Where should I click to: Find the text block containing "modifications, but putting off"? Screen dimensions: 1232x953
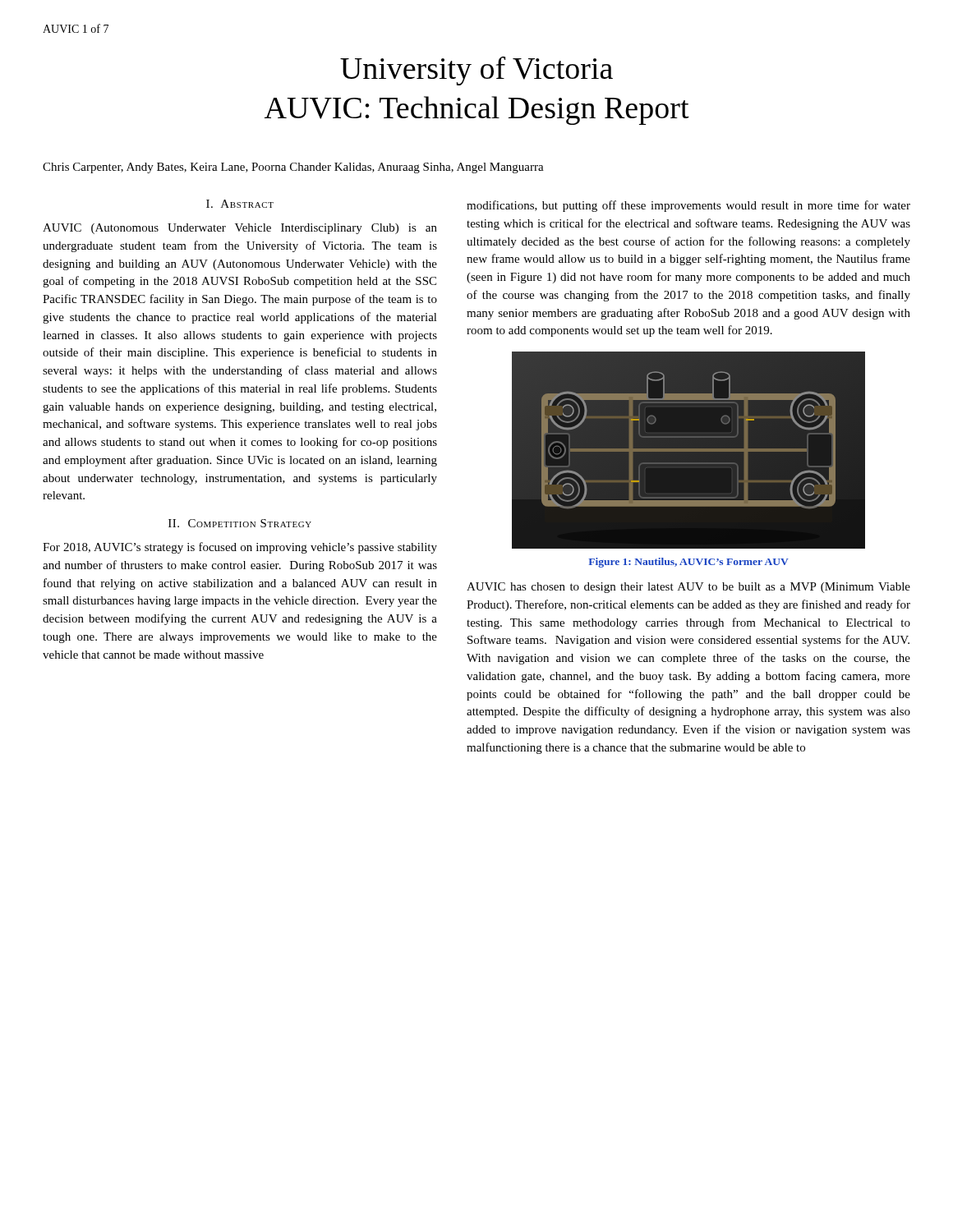(x=688, y=268)
